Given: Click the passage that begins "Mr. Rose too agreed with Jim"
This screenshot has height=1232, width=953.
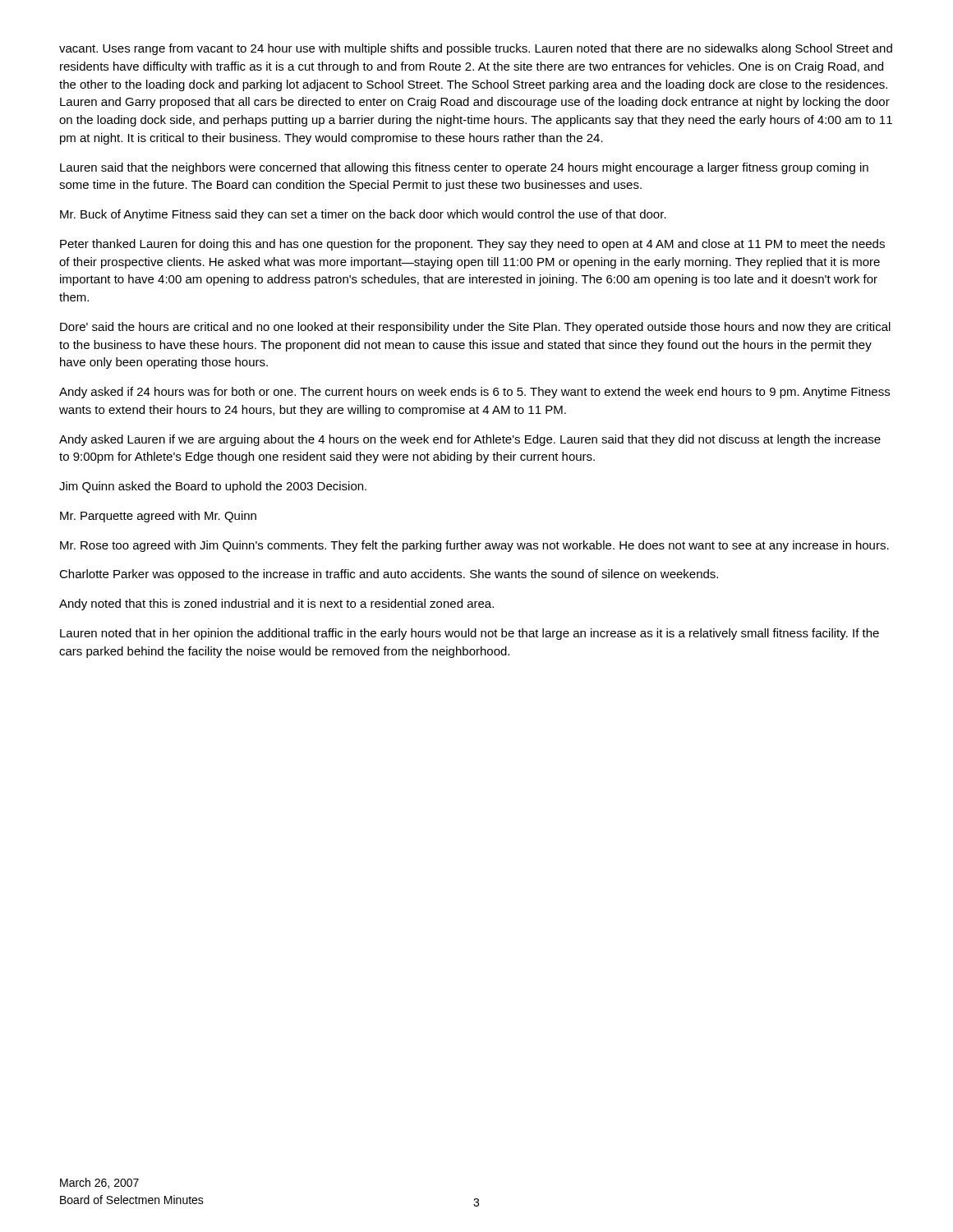Looking at the screenshot, I should coord(474,545).
